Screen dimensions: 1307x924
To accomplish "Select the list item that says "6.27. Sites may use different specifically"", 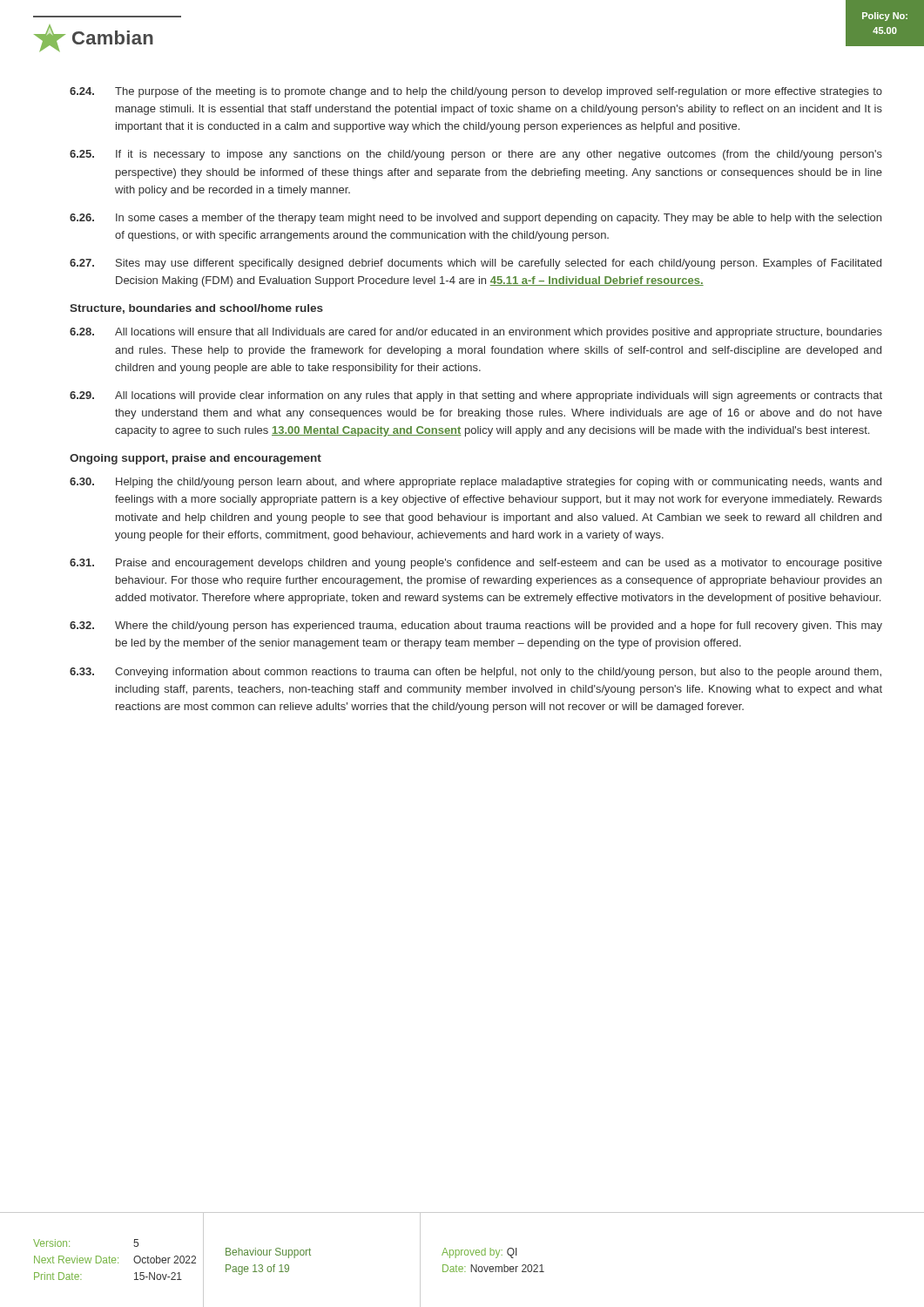I will [x=476, y=272].
